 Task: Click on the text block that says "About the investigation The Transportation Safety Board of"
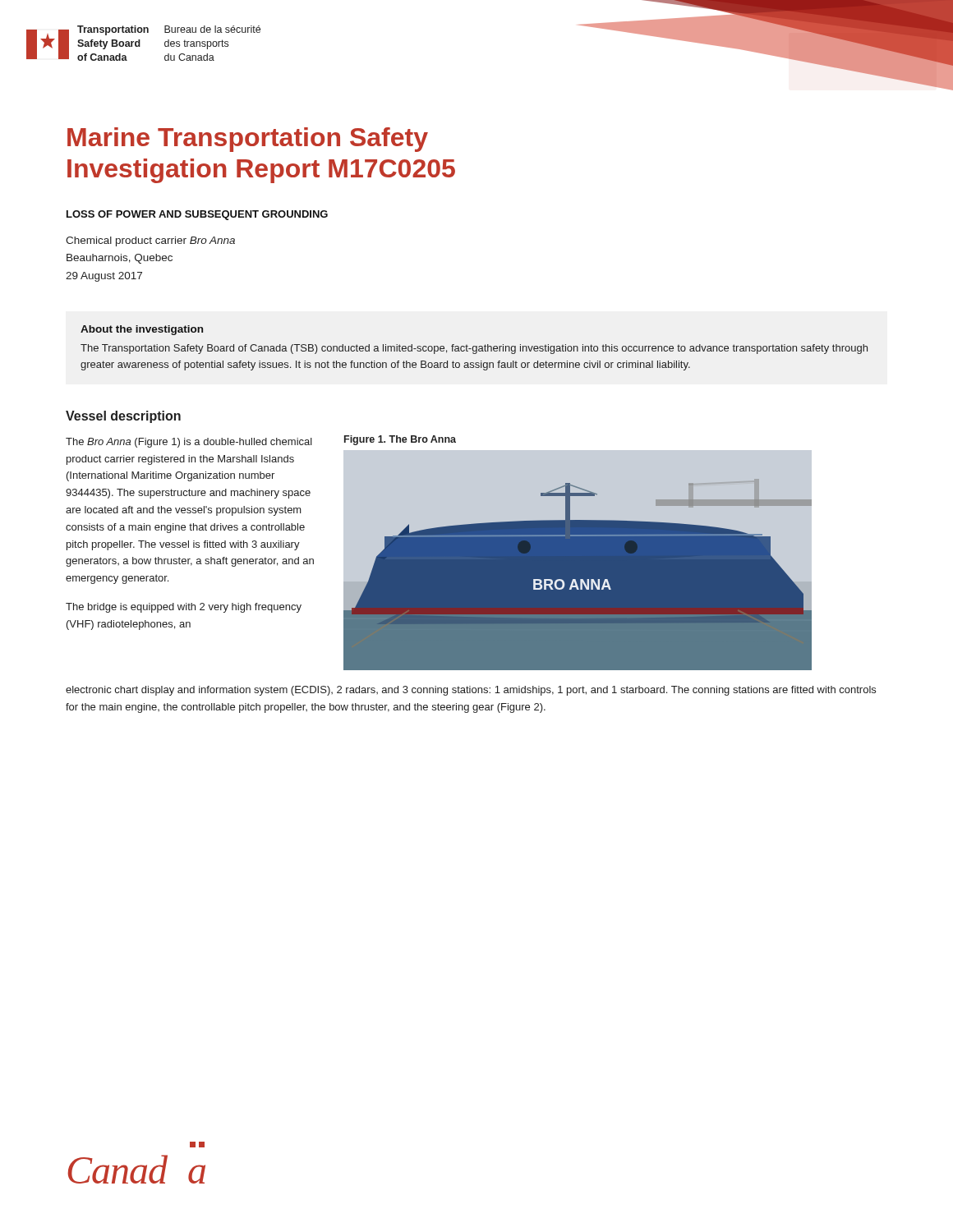(476, 348)
